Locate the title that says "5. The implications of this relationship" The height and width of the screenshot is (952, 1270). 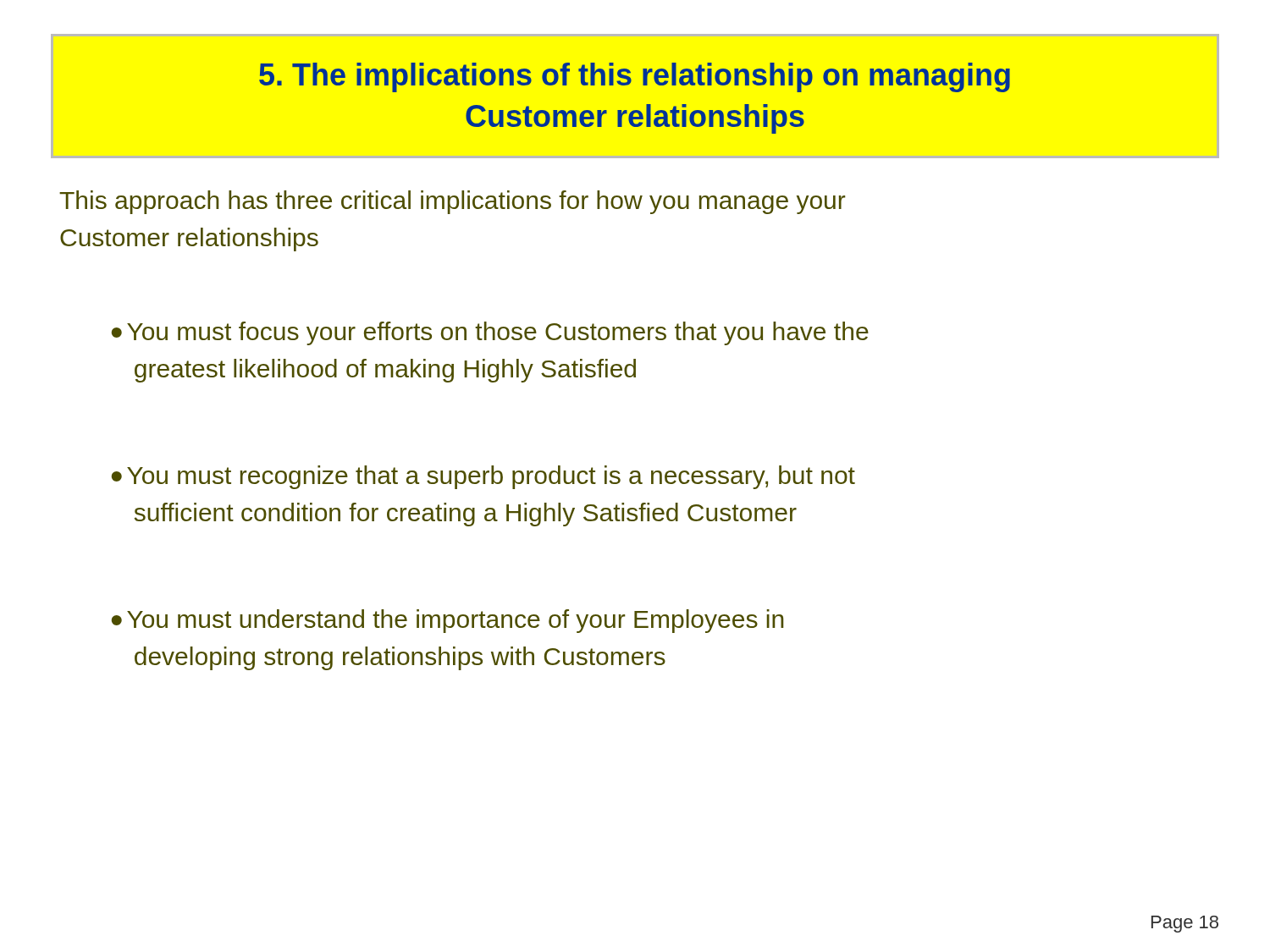pyautogui.click(x=635, y=95)
